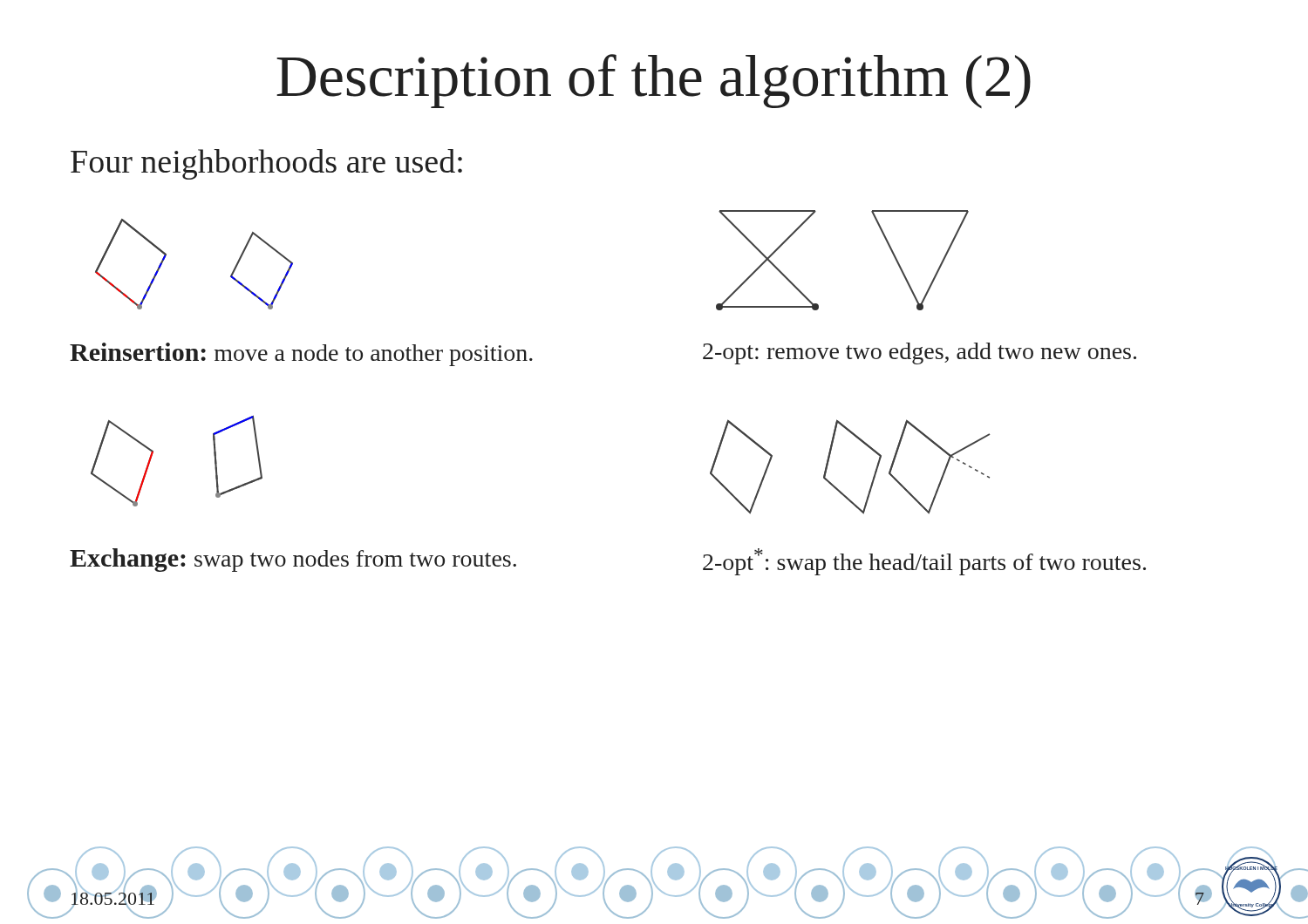Click on the block starting "Four neighborhoods are used:"
The height and width of the screenshot is (924, 1308).
(267, 161)
